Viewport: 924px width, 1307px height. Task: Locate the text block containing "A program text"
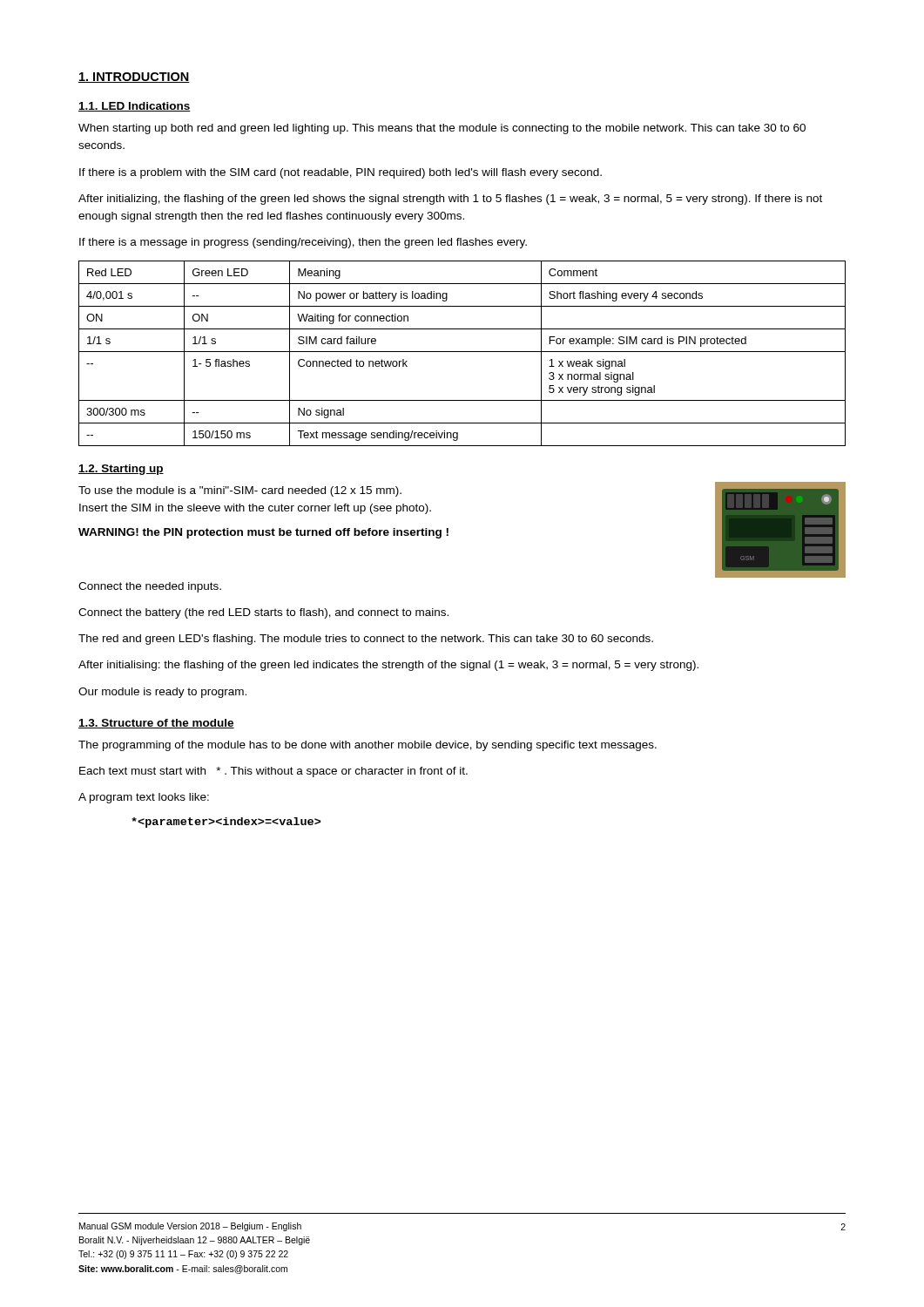point(144,797)
